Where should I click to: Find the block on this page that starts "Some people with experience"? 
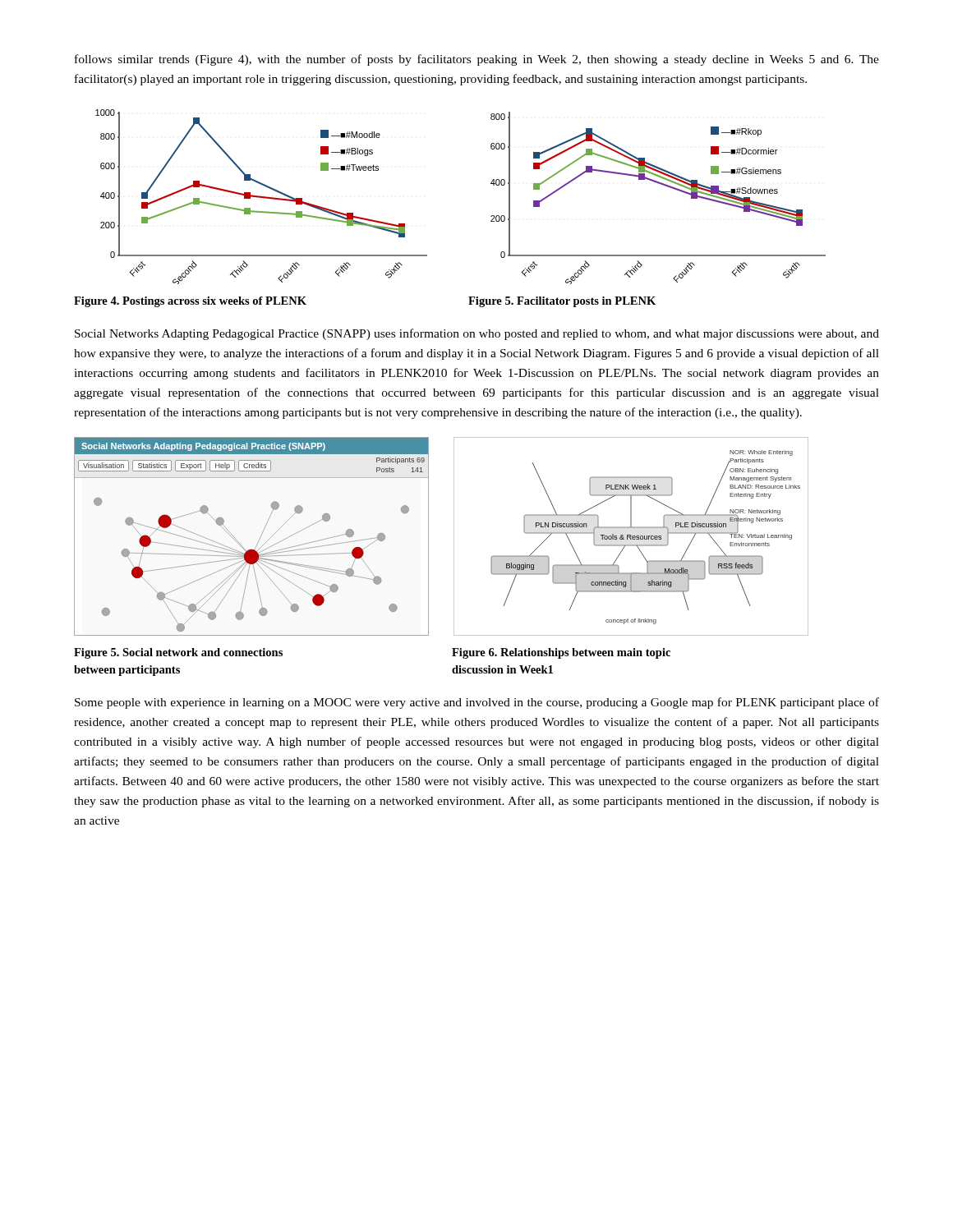tap(476, 761)
